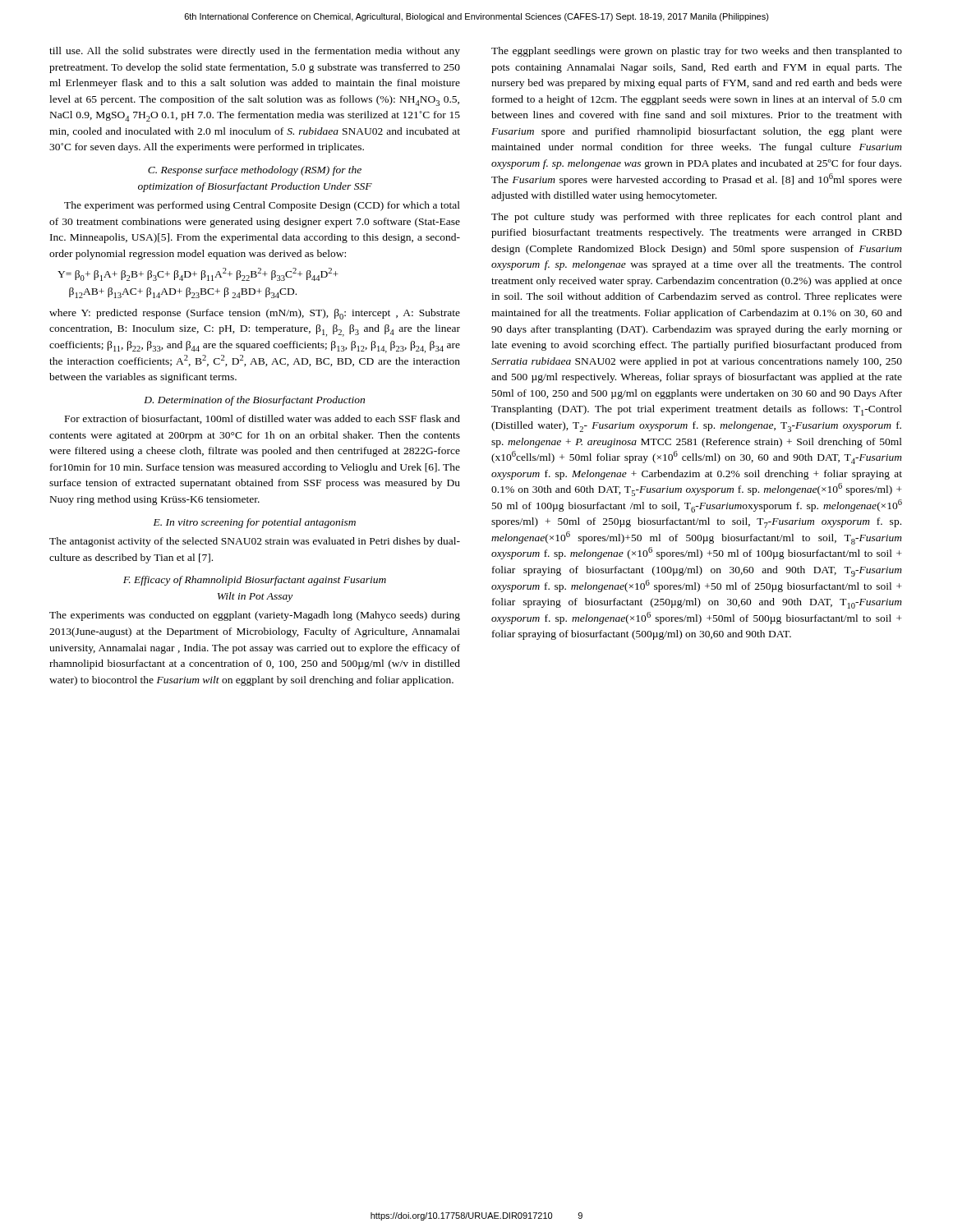Where is the passage that starts "The eggplant seedlings"?

pyautogui.click(x=697, y=123)
